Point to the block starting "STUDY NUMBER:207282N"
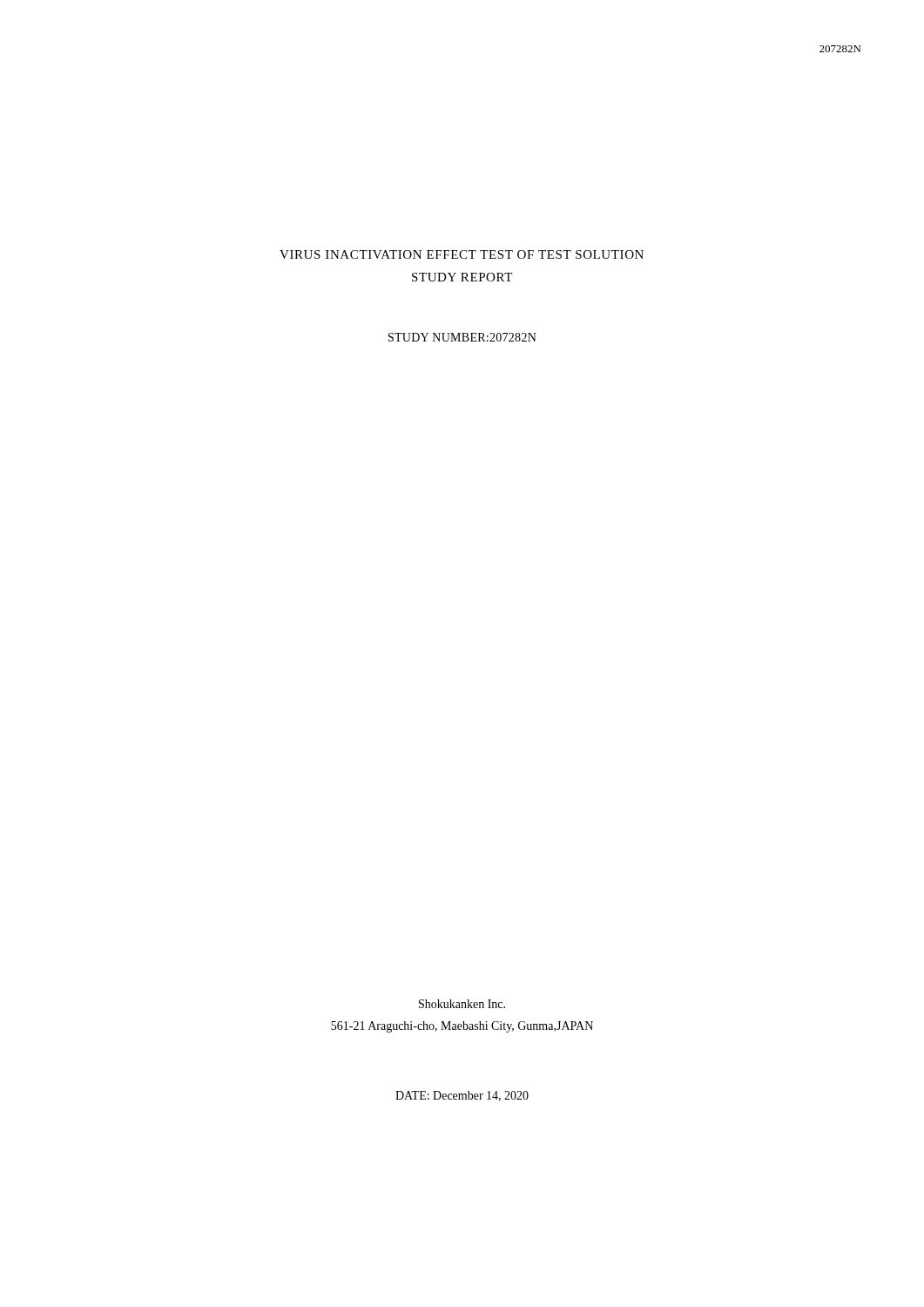The image size is (924, 1307). pyautogui.click(x=462, y=338)
